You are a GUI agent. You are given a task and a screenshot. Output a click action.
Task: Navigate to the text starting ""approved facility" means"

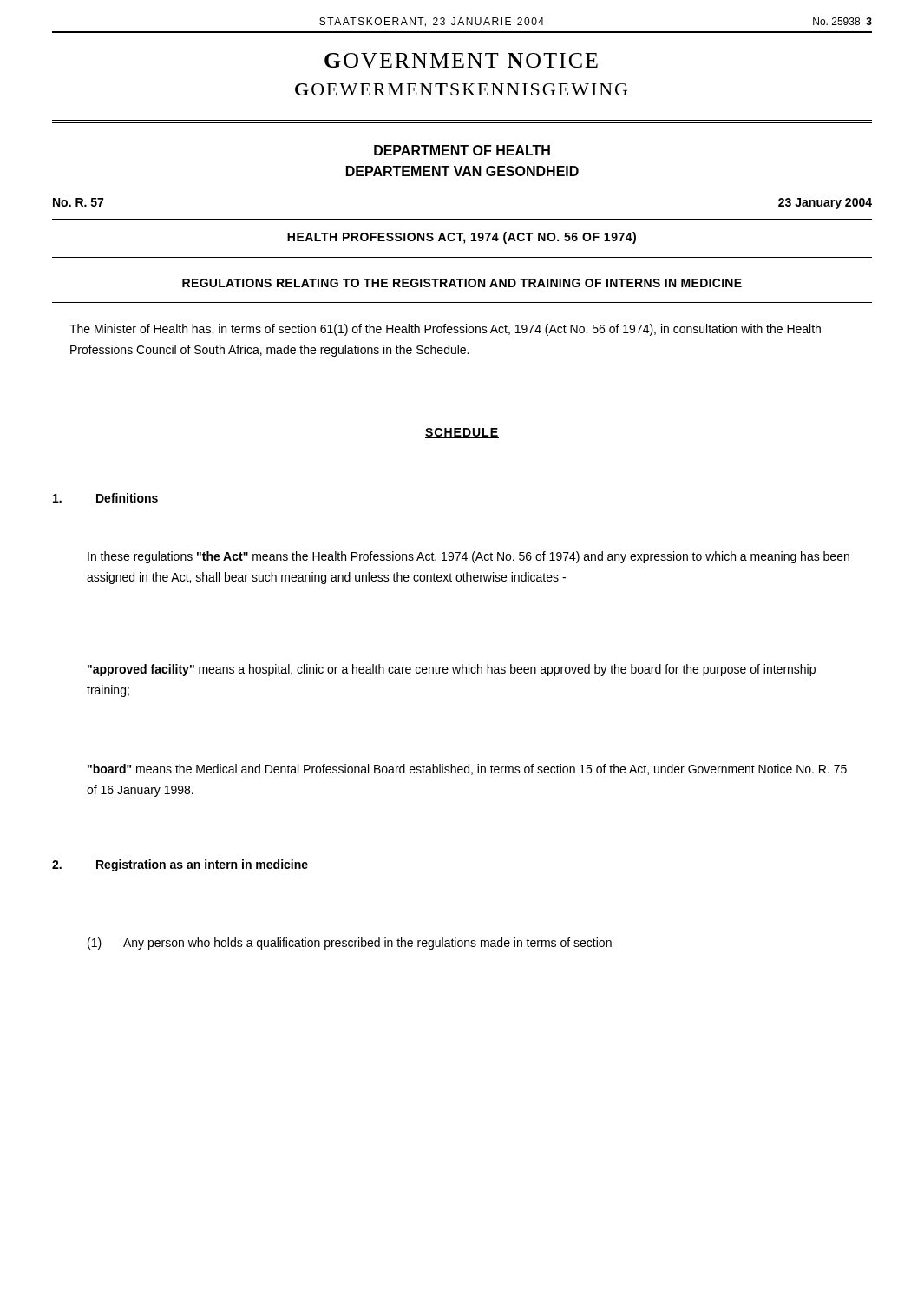[451, 680]
